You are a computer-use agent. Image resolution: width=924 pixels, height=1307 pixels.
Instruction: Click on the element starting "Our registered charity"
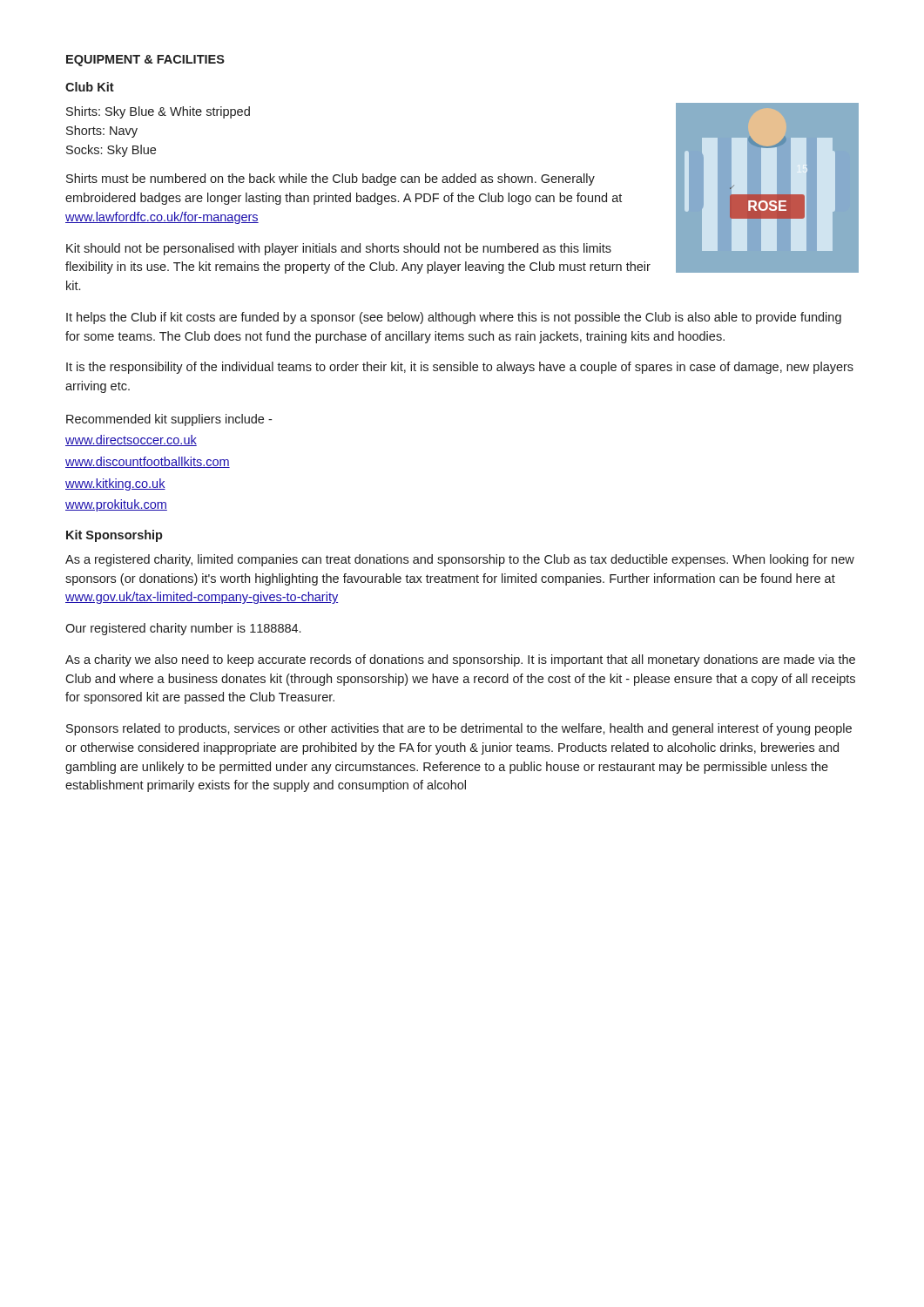(x=184, y=628)
